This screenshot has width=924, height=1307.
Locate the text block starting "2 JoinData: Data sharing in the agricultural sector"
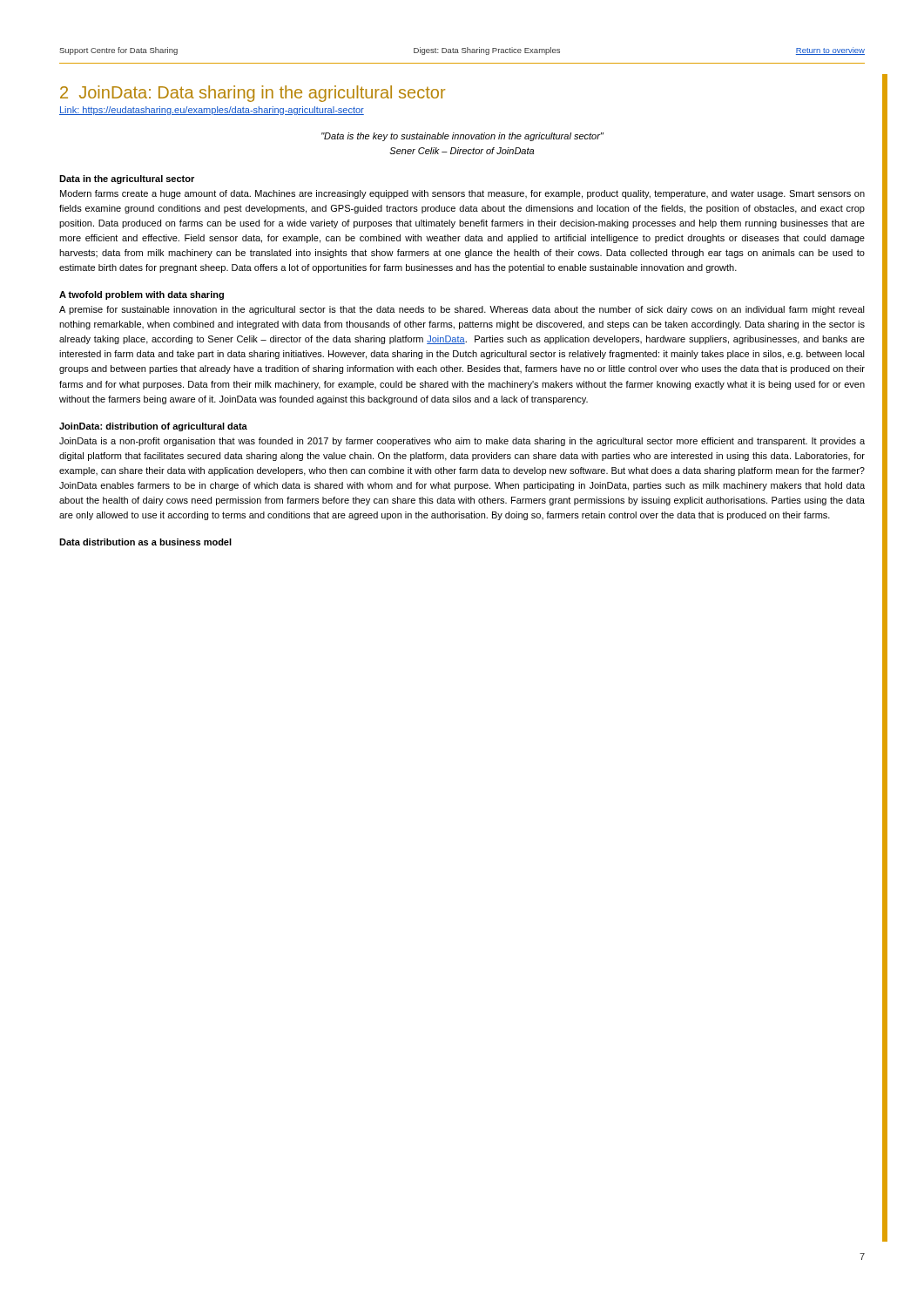pyautogui.click(x=253, y=94)
